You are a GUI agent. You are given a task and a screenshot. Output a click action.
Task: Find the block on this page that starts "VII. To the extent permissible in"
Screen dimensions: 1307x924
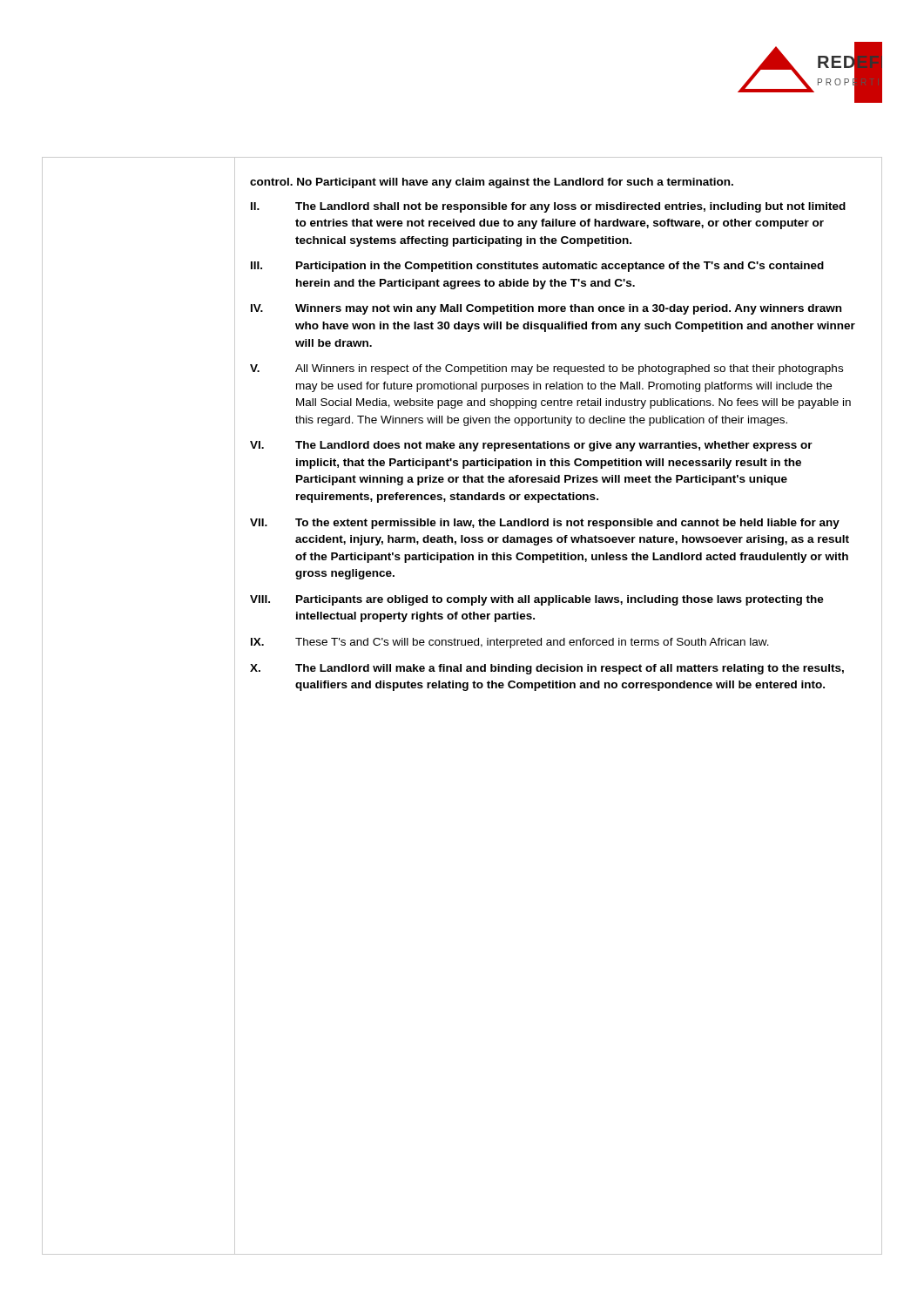pos(553,548)
